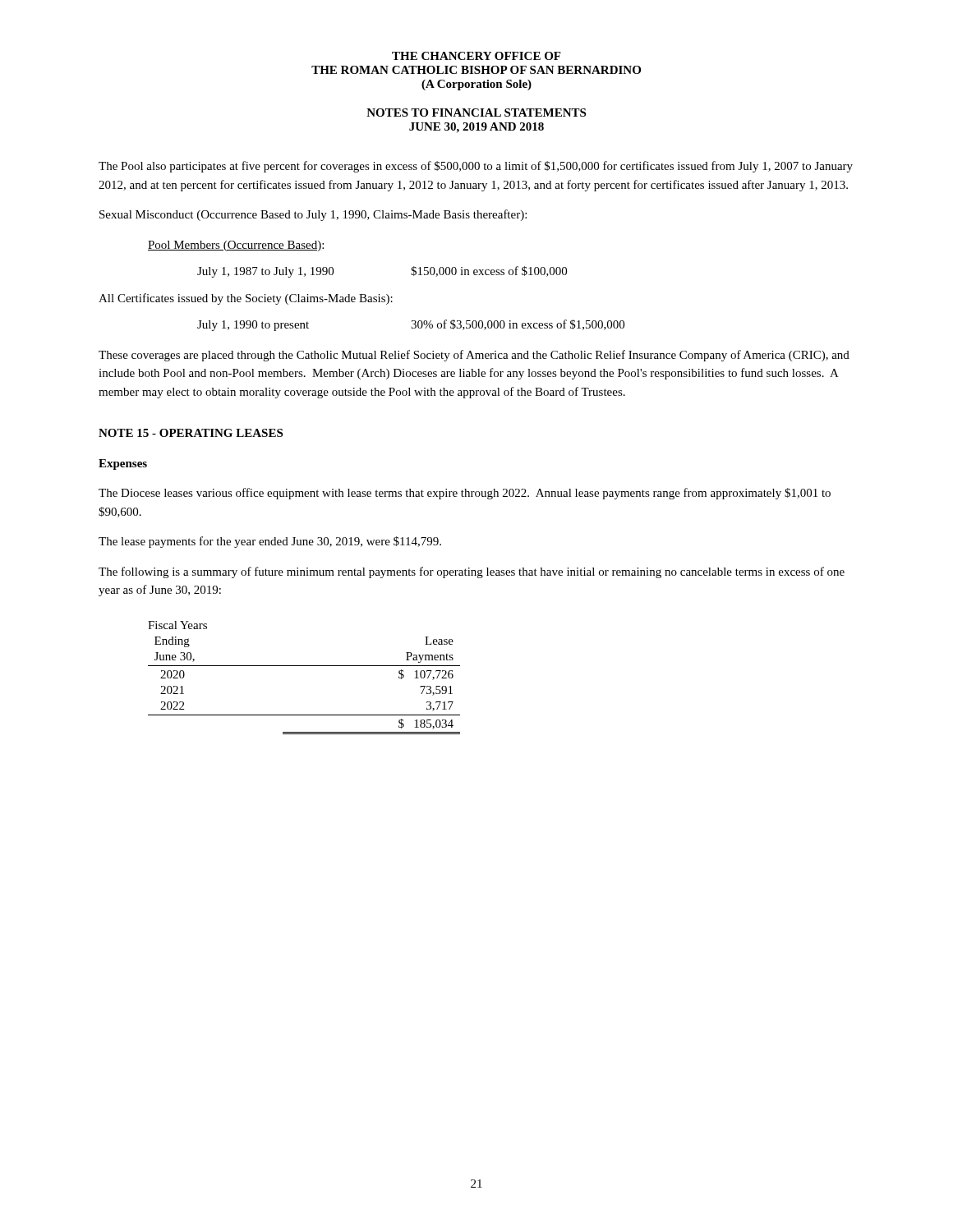The image size is (953, 1232).
Task: Select the text block with the text "July 1, 1990 to present 30%"
Action: tap(411, 325)
